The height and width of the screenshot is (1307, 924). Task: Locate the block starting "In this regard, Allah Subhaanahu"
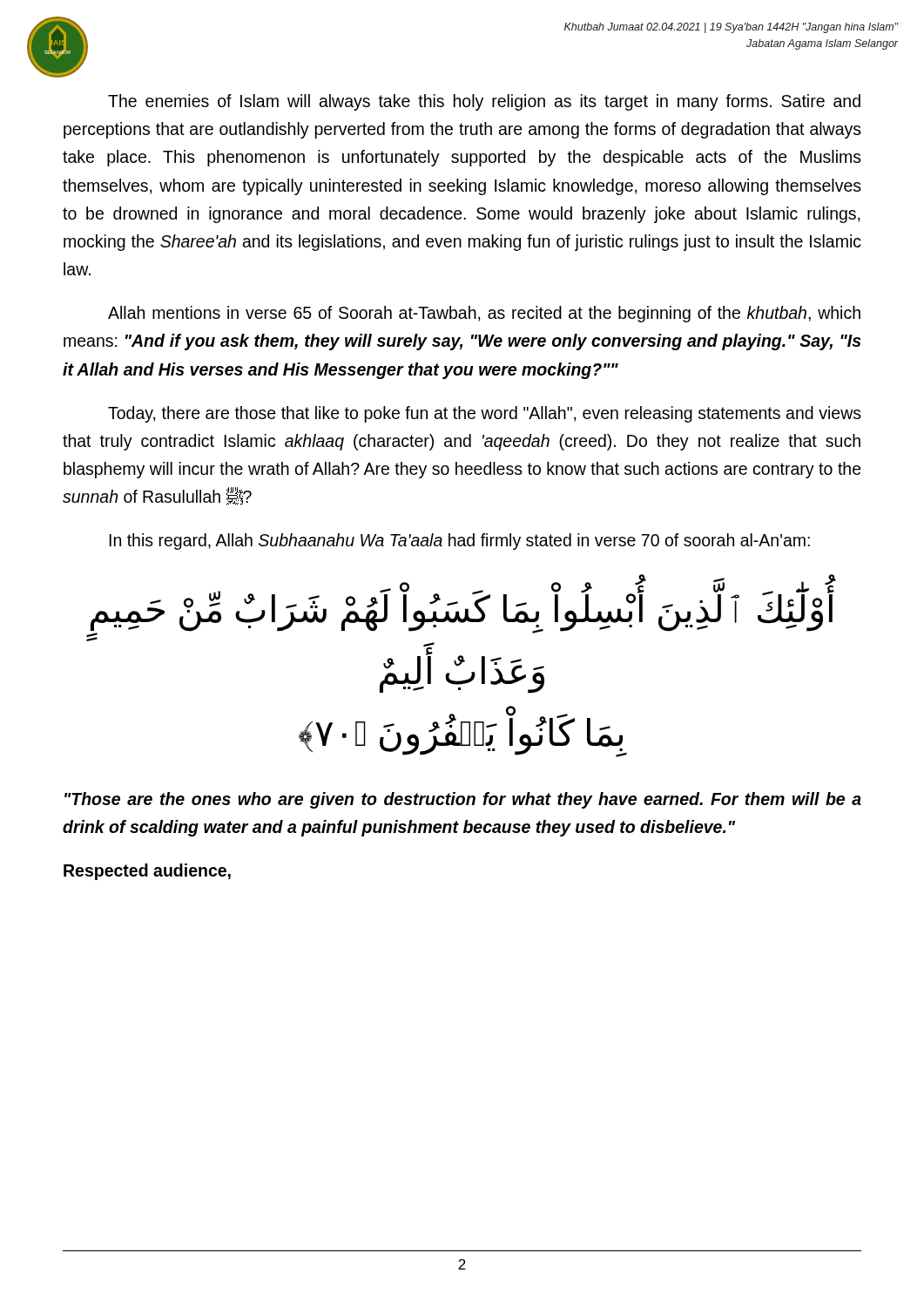460,541
